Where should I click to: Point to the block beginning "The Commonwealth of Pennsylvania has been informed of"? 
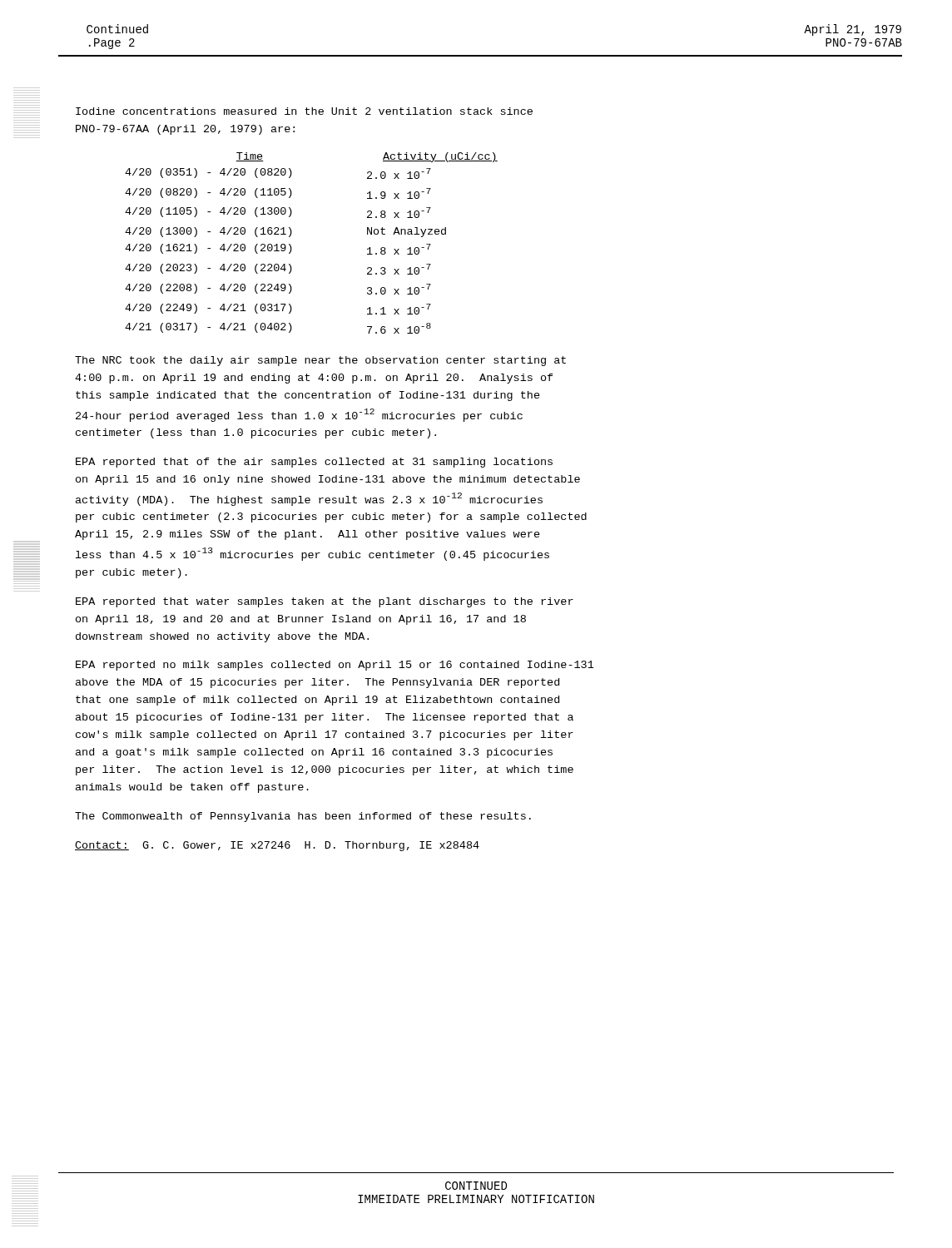304,816
